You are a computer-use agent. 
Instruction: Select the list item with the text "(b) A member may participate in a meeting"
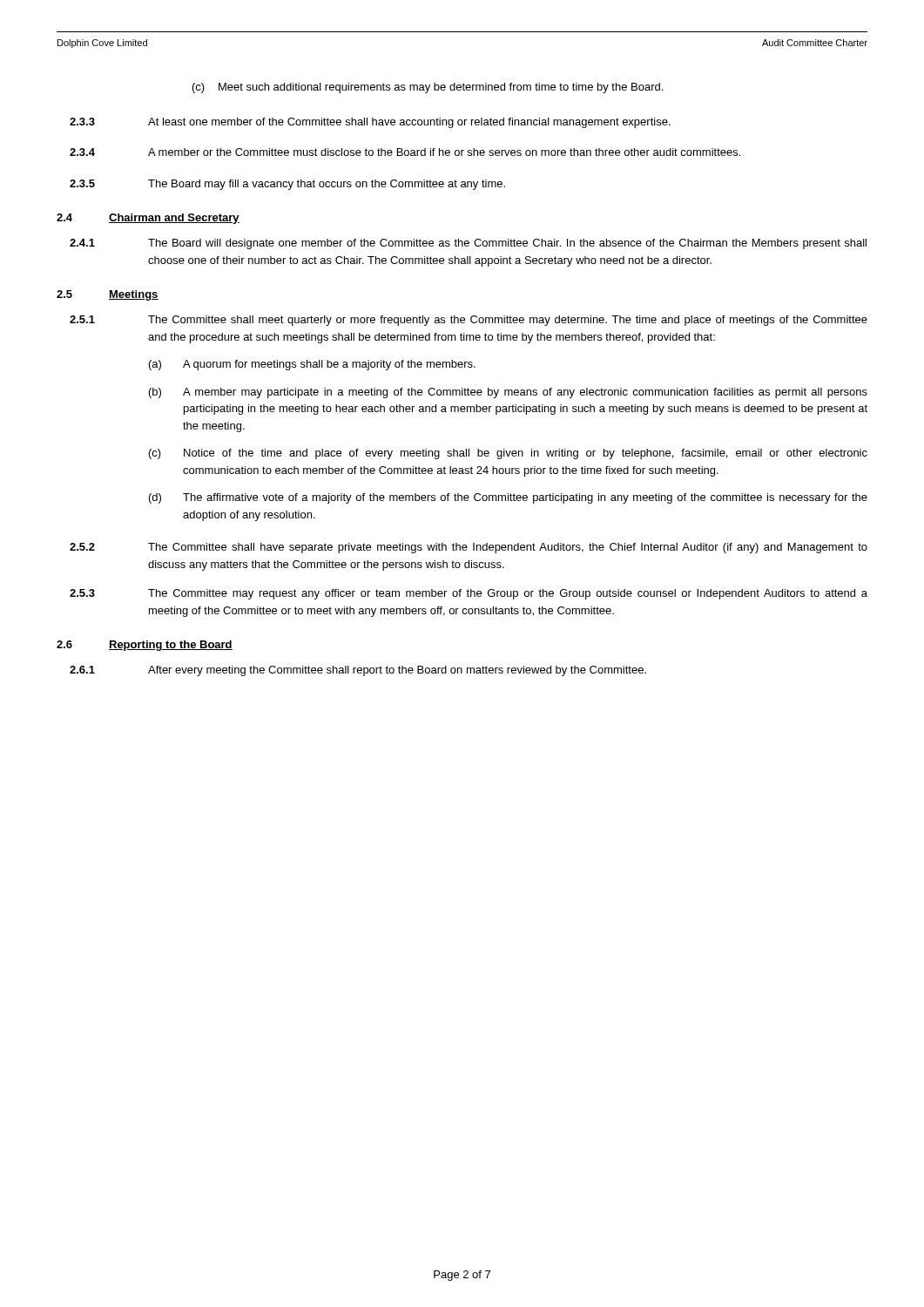coord(508,408)
